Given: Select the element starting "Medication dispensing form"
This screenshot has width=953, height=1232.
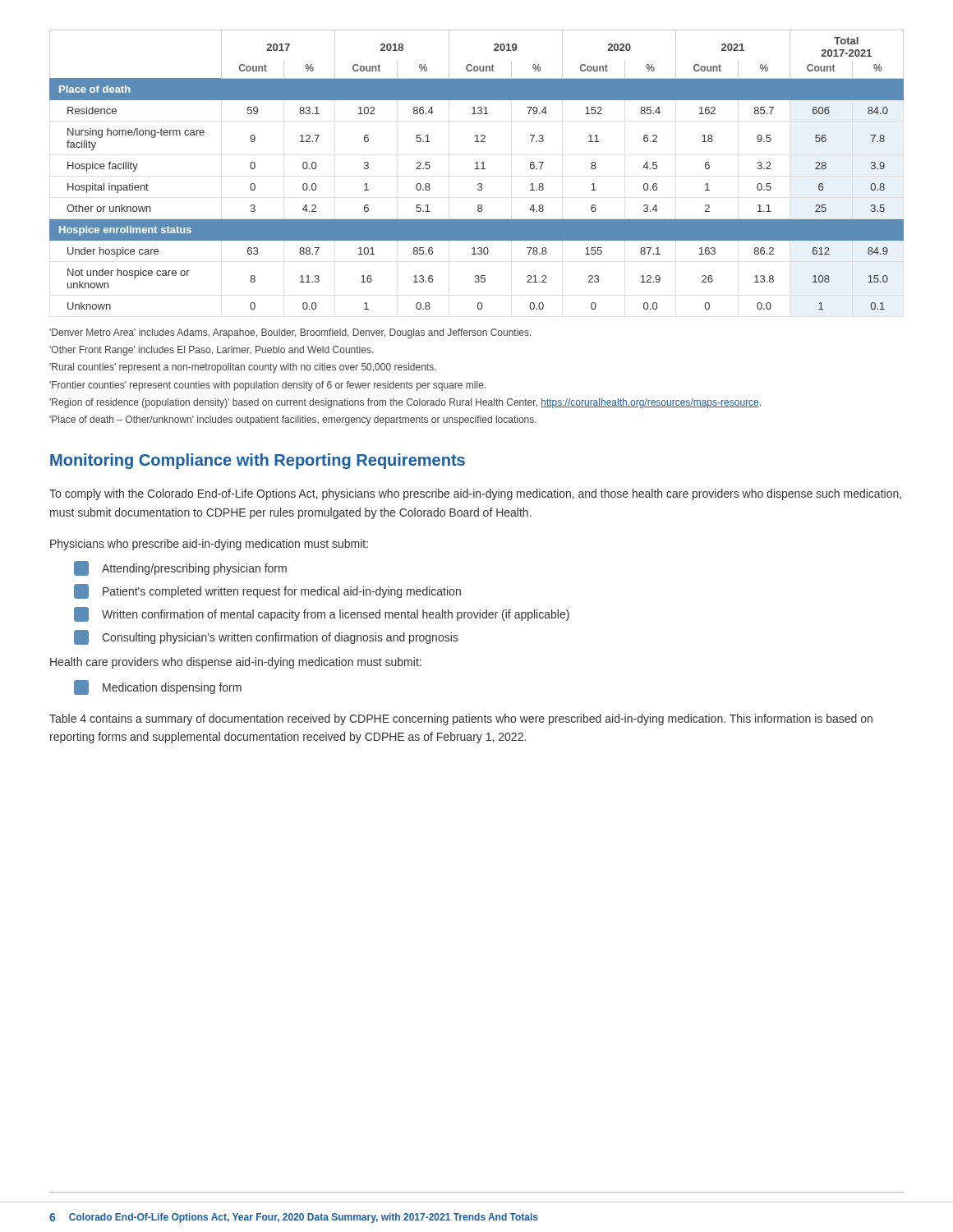Looking at the screenshot, I should coord(158,687).
